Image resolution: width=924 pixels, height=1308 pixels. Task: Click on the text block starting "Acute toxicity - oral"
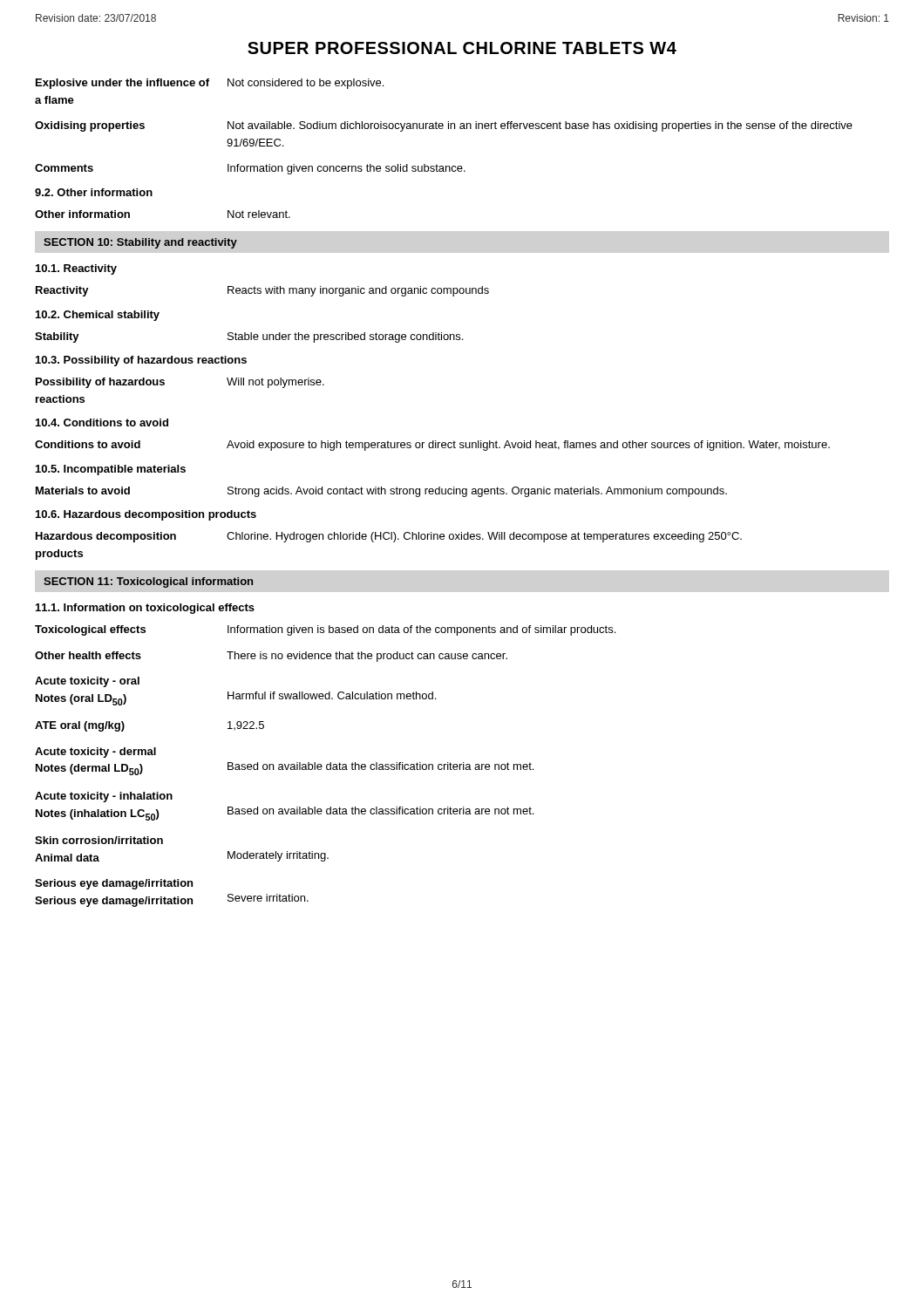87,682
